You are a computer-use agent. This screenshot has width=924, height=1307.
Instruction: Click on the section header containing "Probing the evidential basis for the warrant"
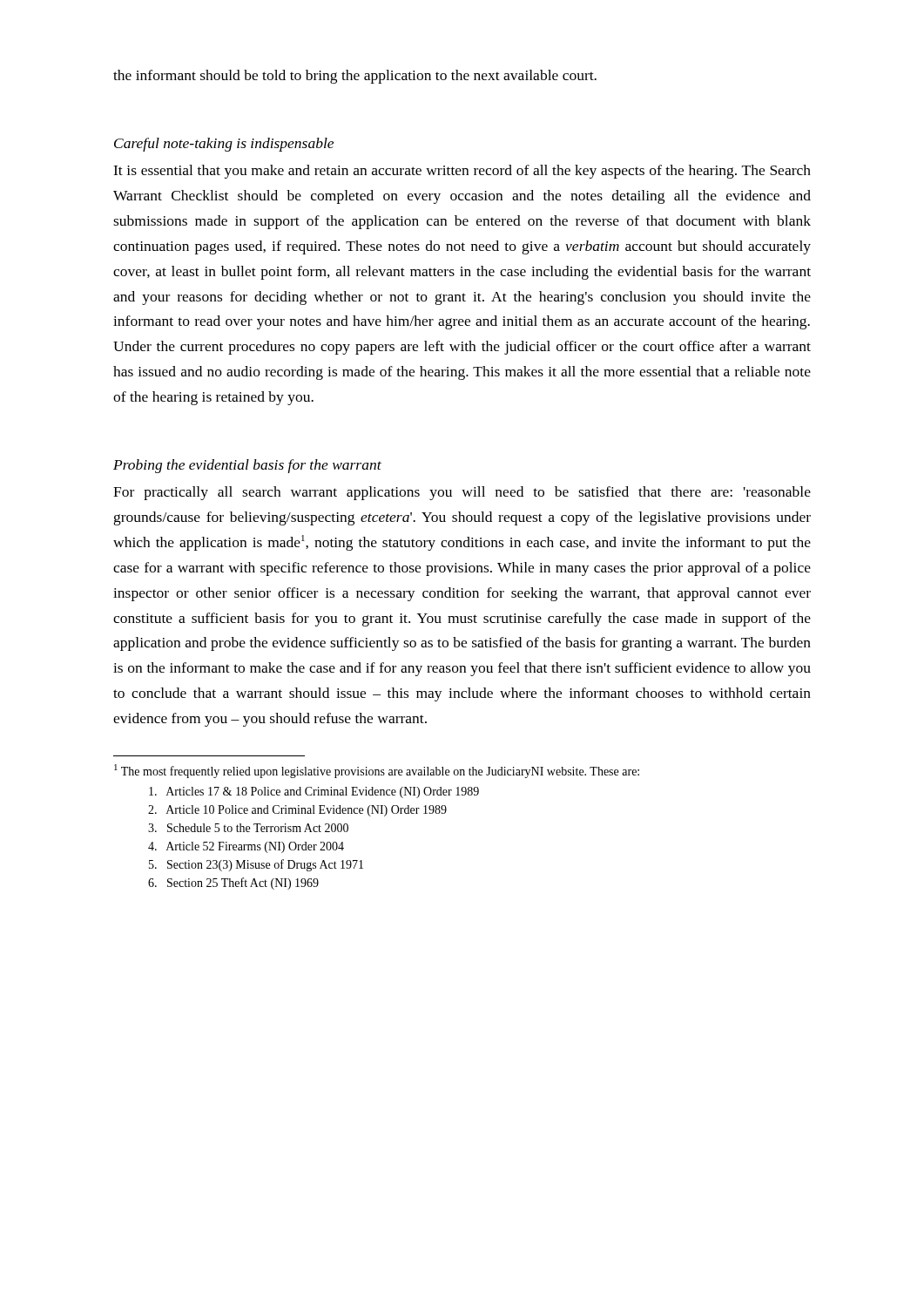(x=247, y=464)
